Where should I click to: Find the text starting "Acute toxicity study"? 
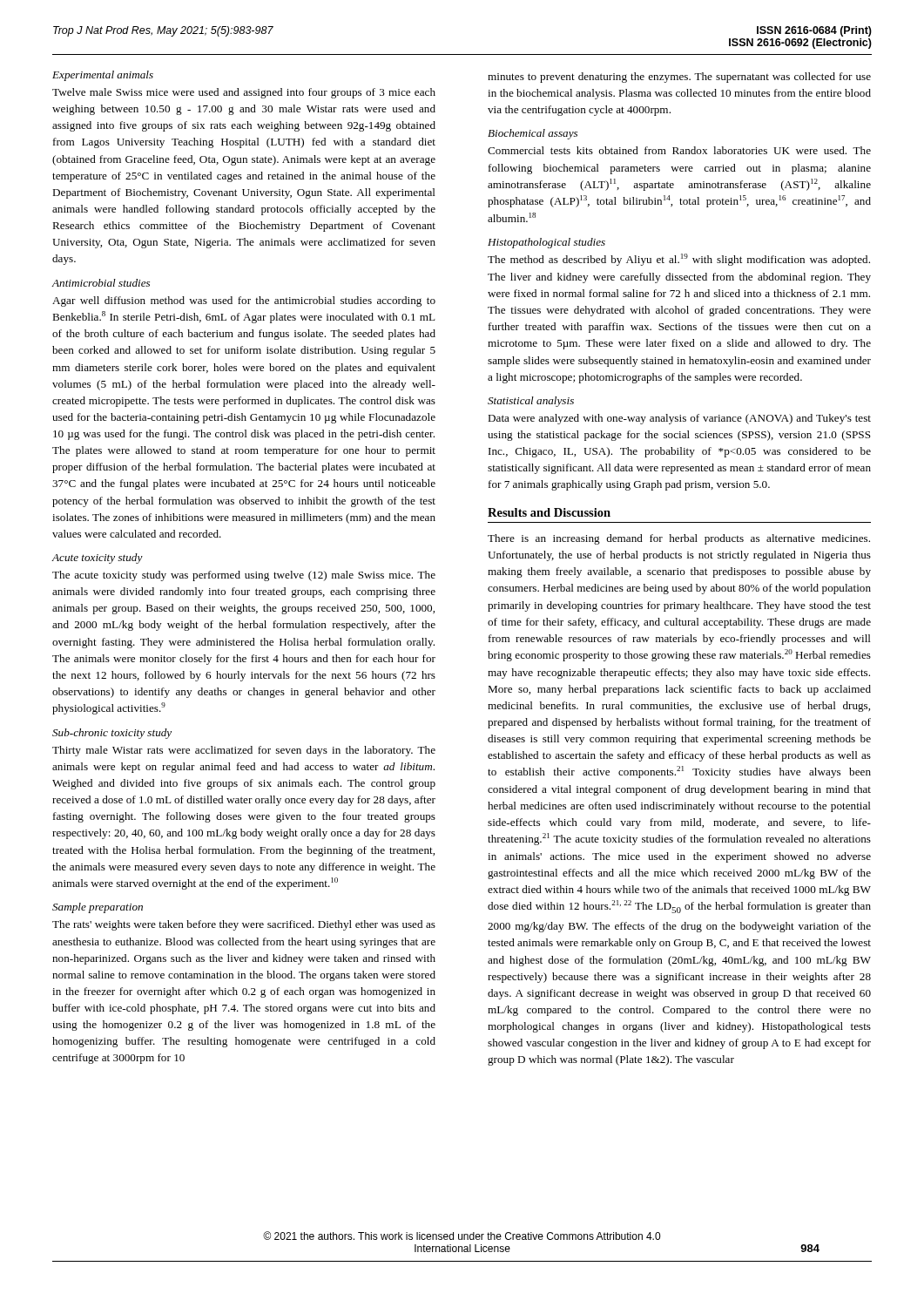point(98,559)
